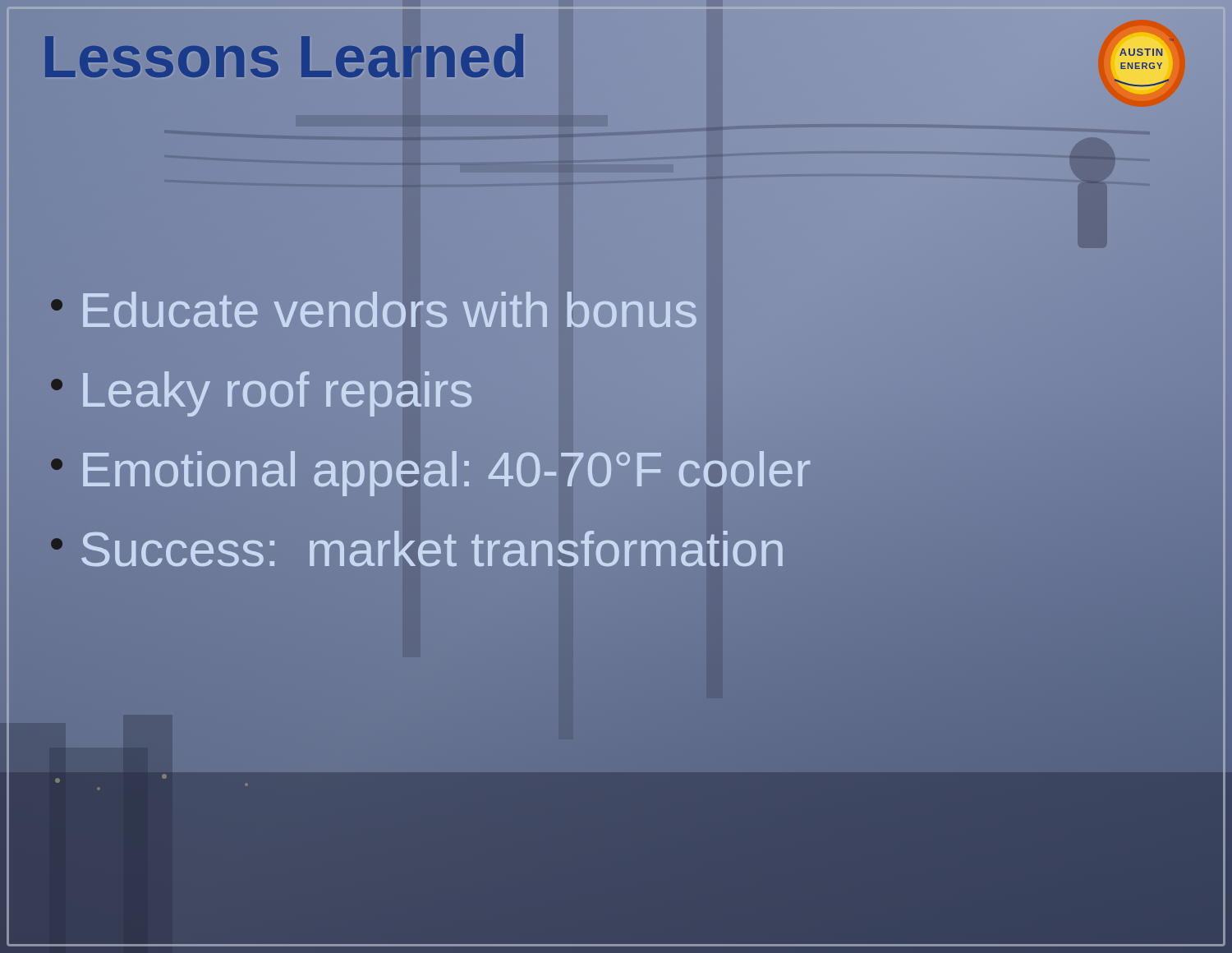Point to the passage starting "Lessons Learned"
The width and height of the screenshot is (1232, 953).
pyautogui.click(x=284, y=57)
